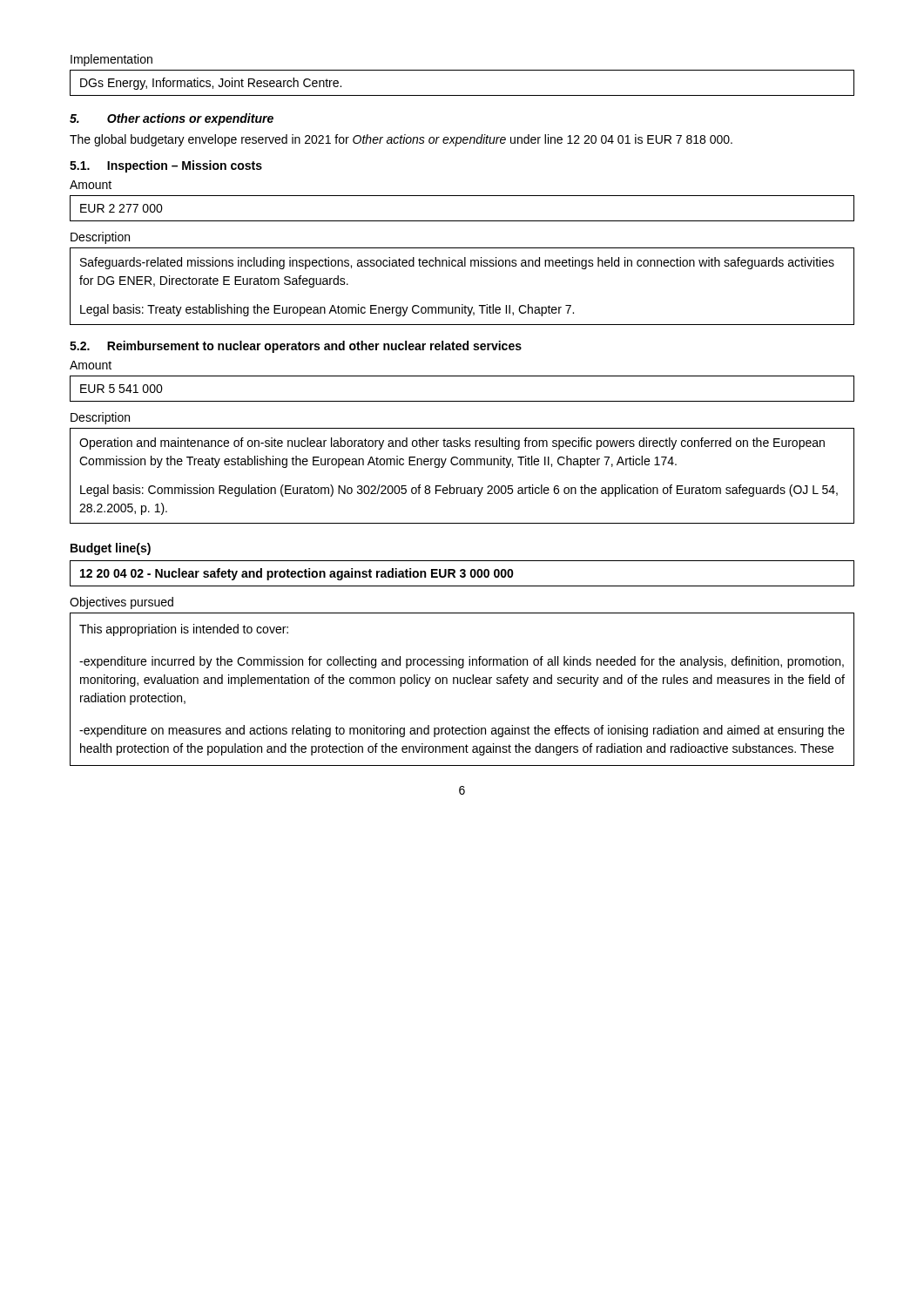
Task: Navigate to the text block starting "Objectives pursued"
Action: point(122,602)
